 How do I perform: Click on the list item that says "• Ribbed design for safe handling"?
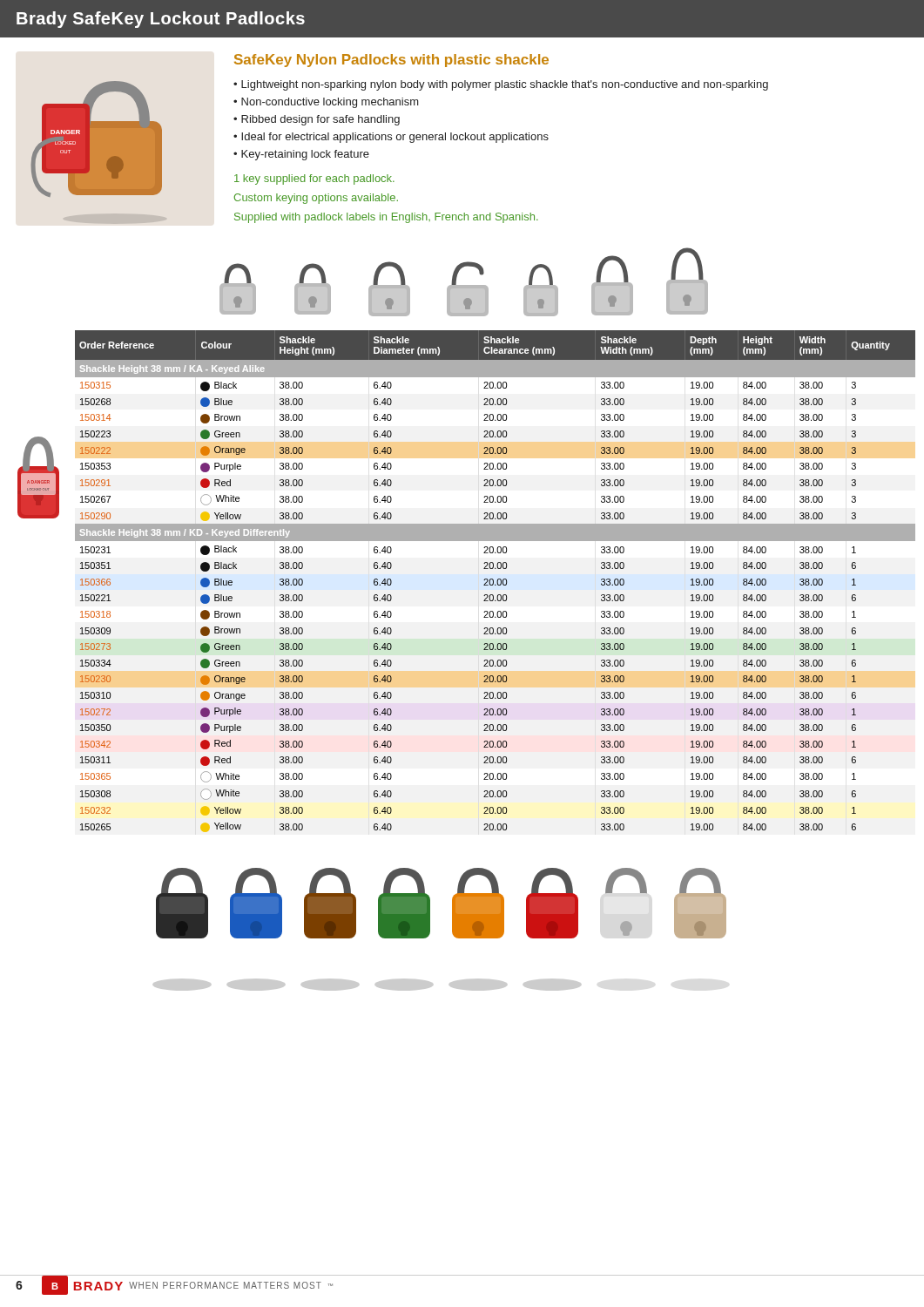tap(317, 119)
